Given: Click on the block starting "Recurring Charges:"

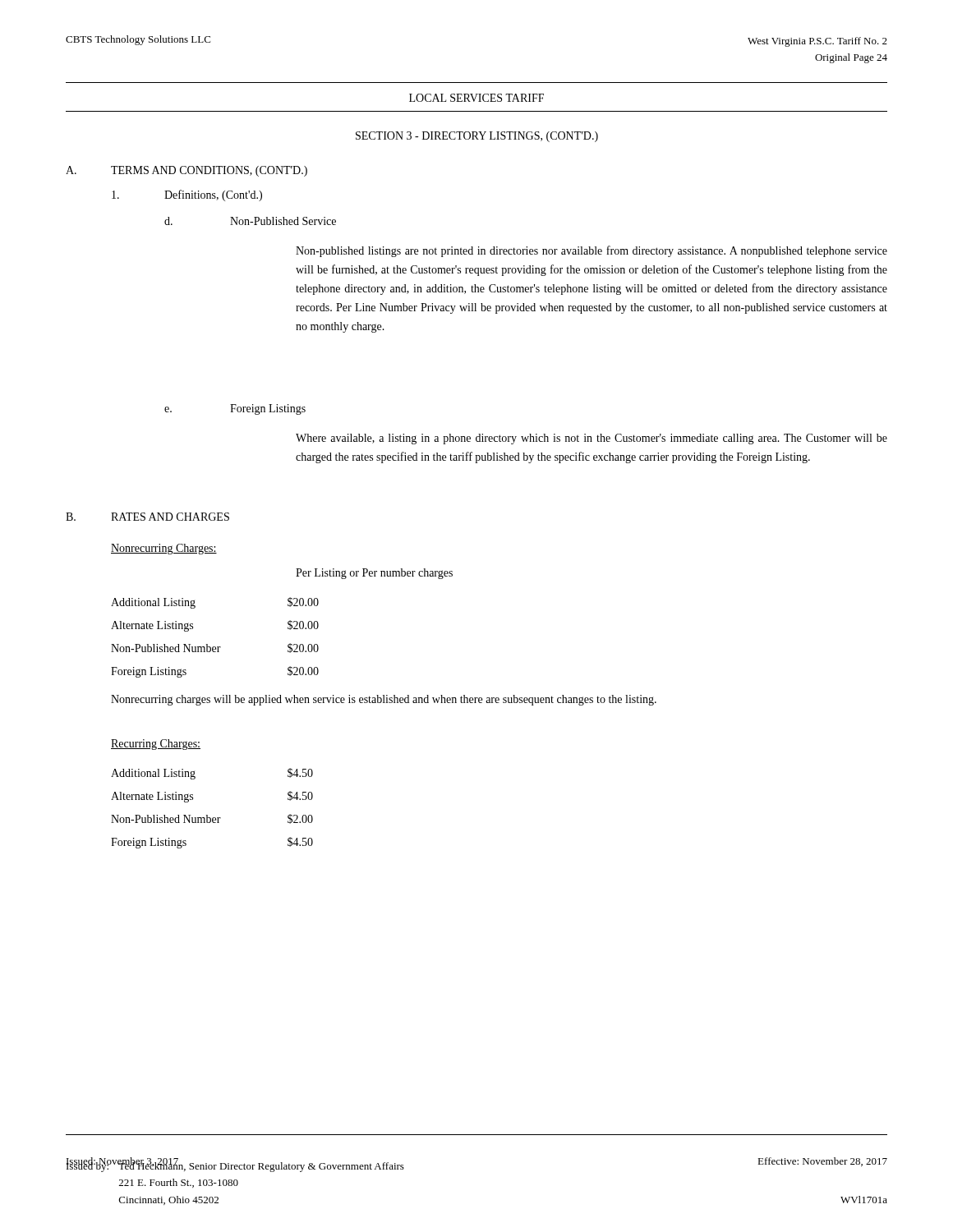Looking at the screenshot, I should (156, 744).
